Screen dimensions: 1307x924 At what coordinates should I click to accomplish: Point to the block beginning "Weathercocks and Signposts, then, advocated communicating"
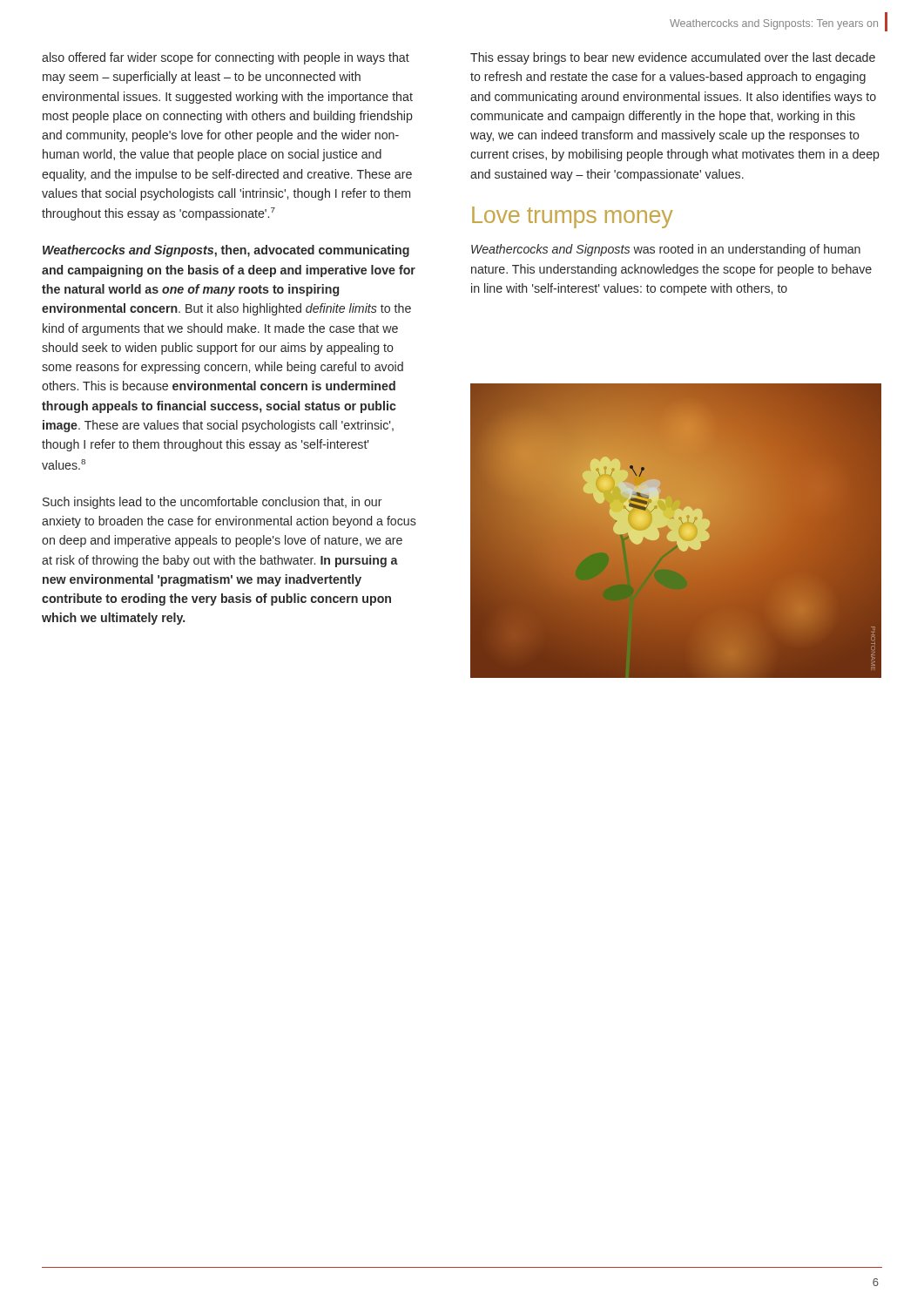coord(229,358)
